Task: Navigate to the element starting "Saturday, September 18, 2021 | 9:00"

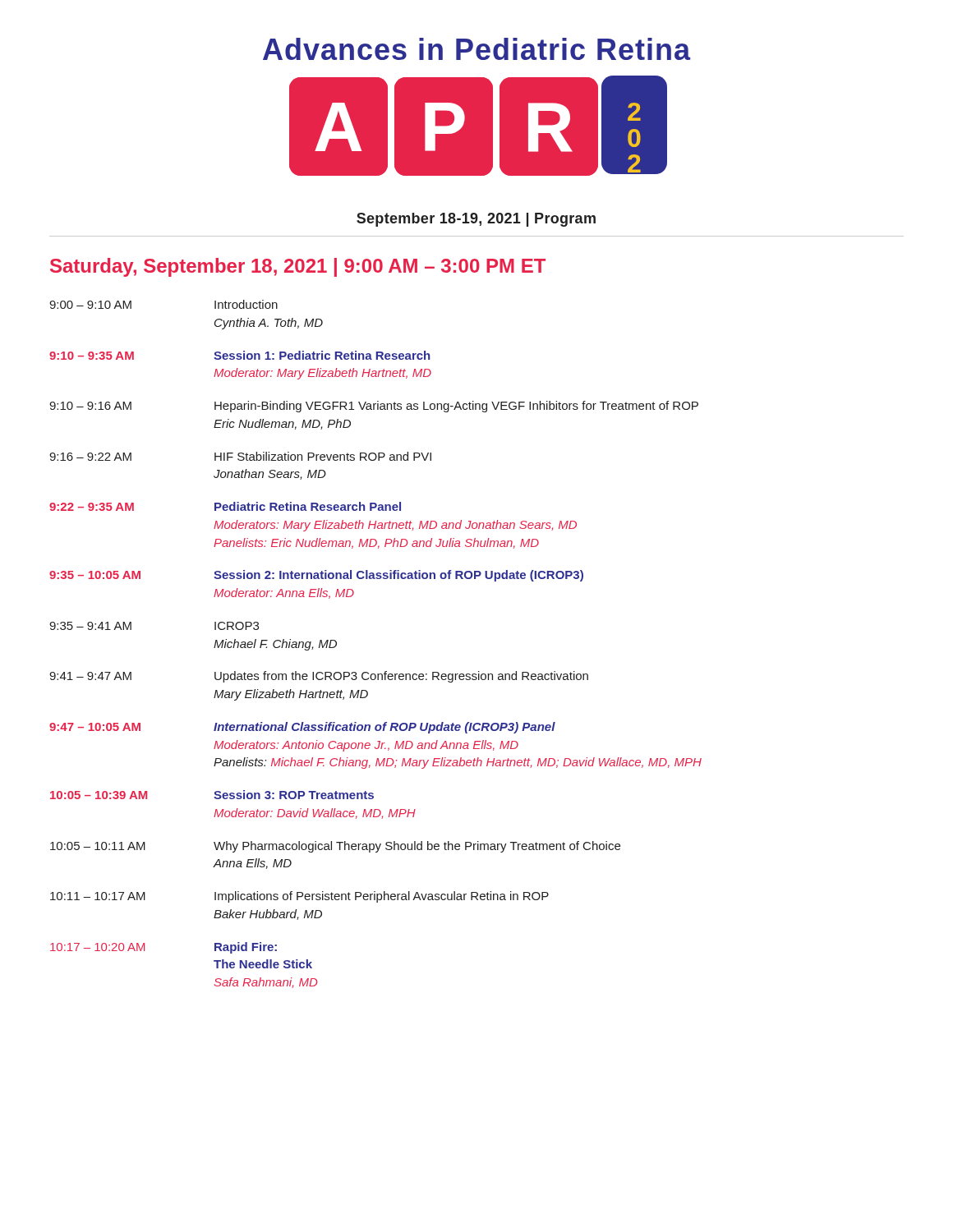Action: [298, 266]
